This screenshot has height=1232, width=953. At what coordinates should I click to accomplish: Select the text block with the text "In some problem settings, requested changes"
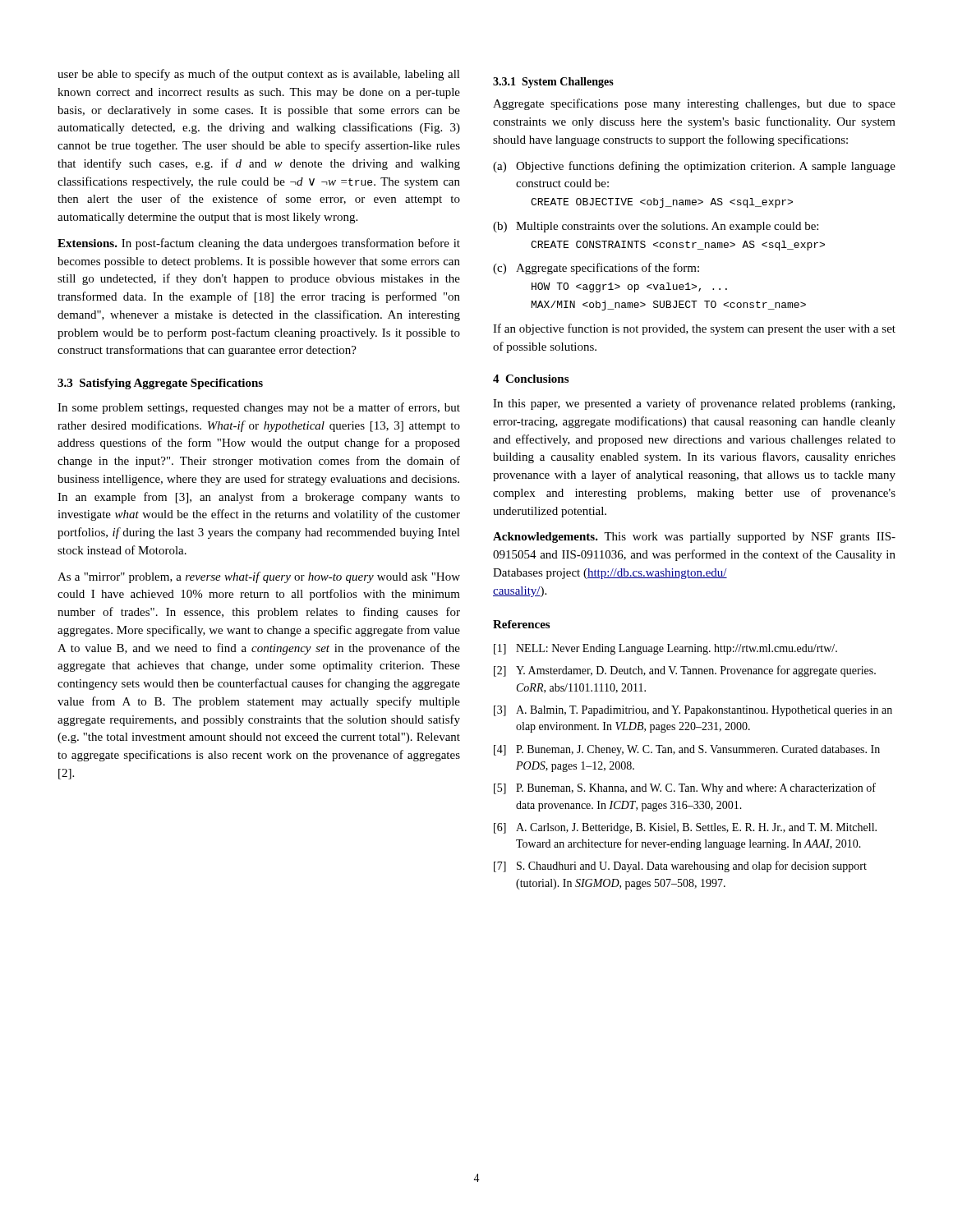259,479
